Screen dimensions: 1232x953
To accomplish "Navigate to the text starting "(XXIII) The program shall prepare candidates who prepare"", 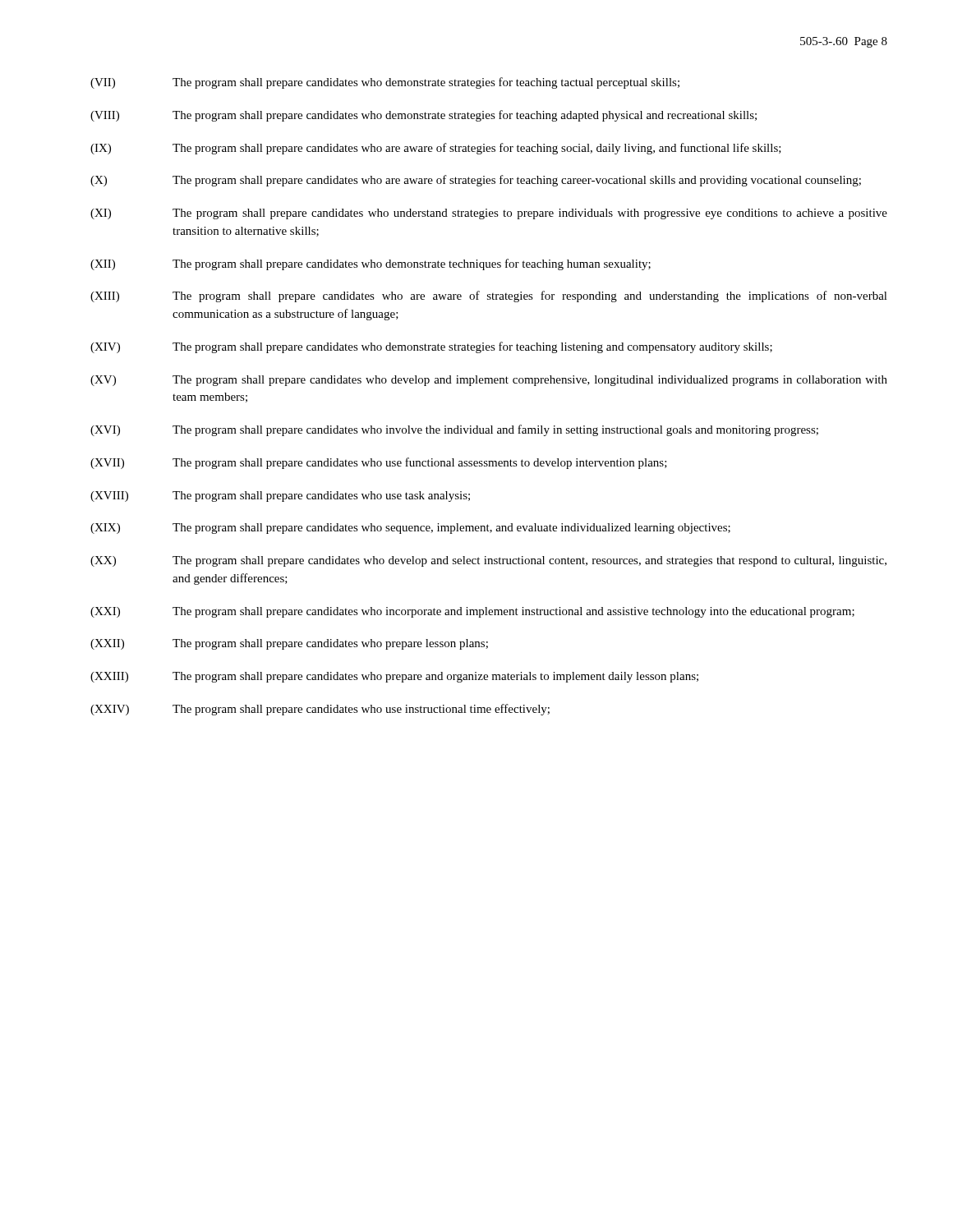I will 476,677.
